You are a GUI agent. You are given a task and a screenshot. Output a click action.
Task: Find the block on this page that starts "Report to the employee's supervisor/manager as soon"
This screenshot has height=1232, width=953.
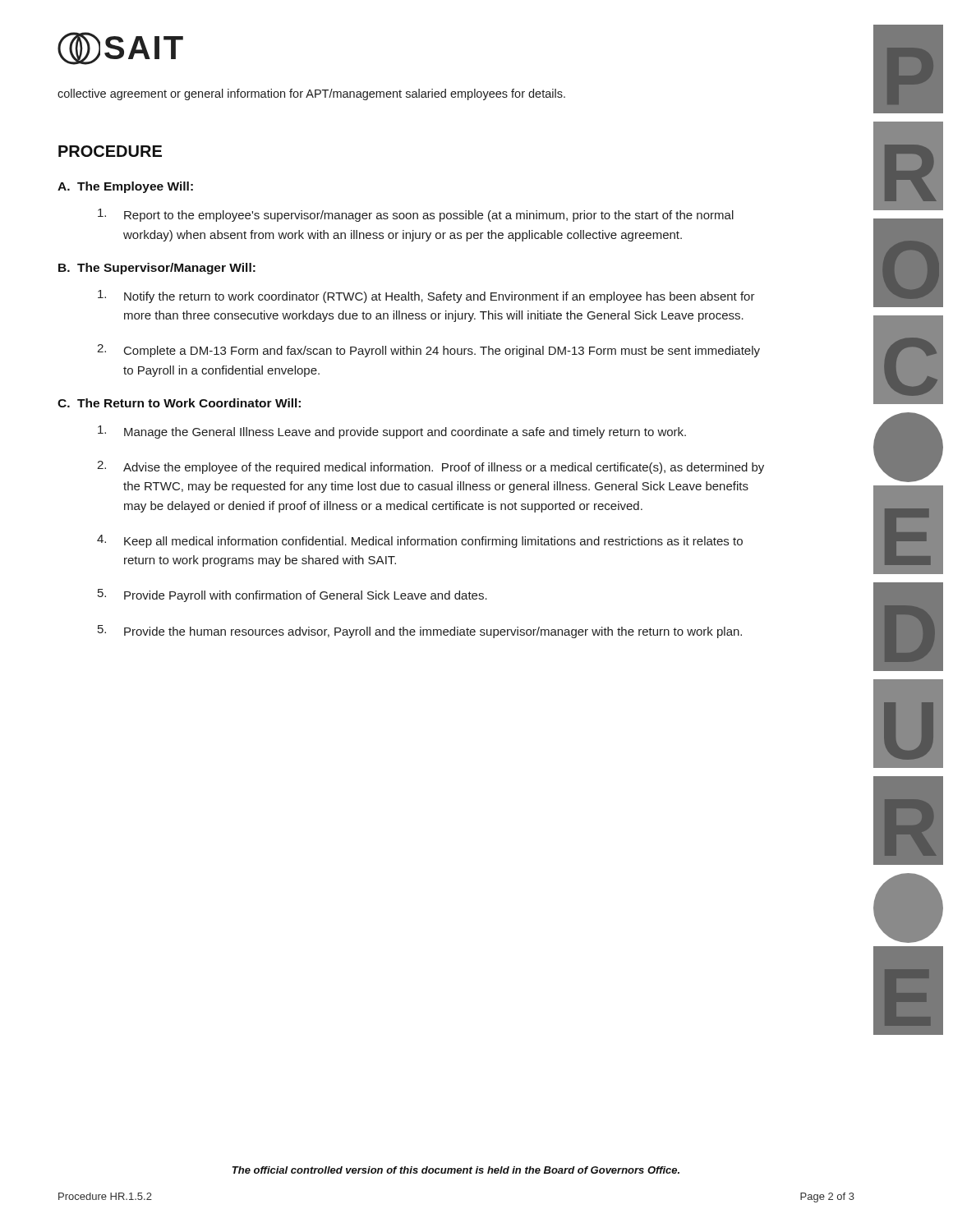tap(434, 225)
